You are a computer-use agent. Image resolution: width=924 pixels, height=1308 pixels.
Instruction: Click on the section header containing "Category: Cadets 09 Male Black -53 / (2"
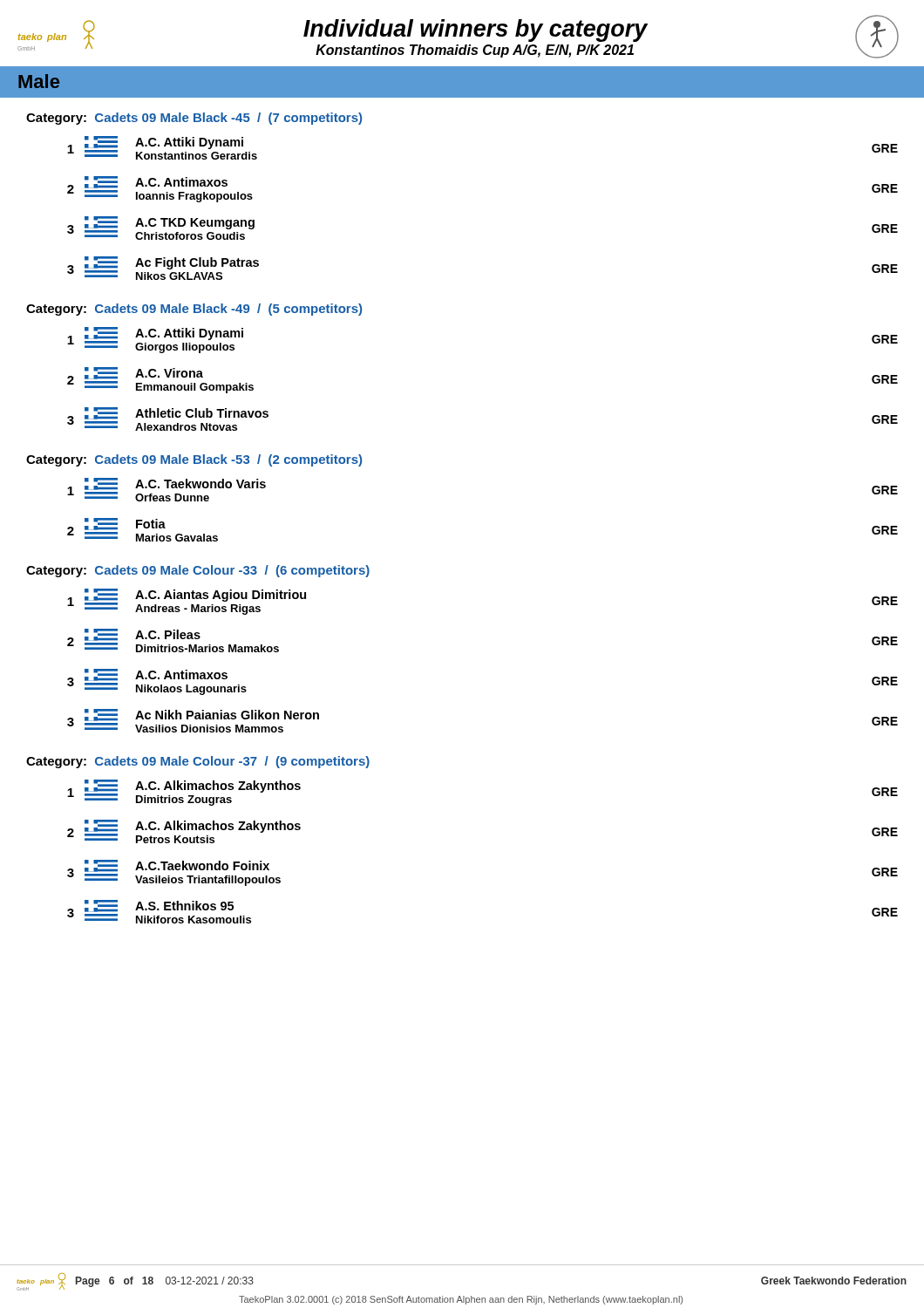click(194, 459)
